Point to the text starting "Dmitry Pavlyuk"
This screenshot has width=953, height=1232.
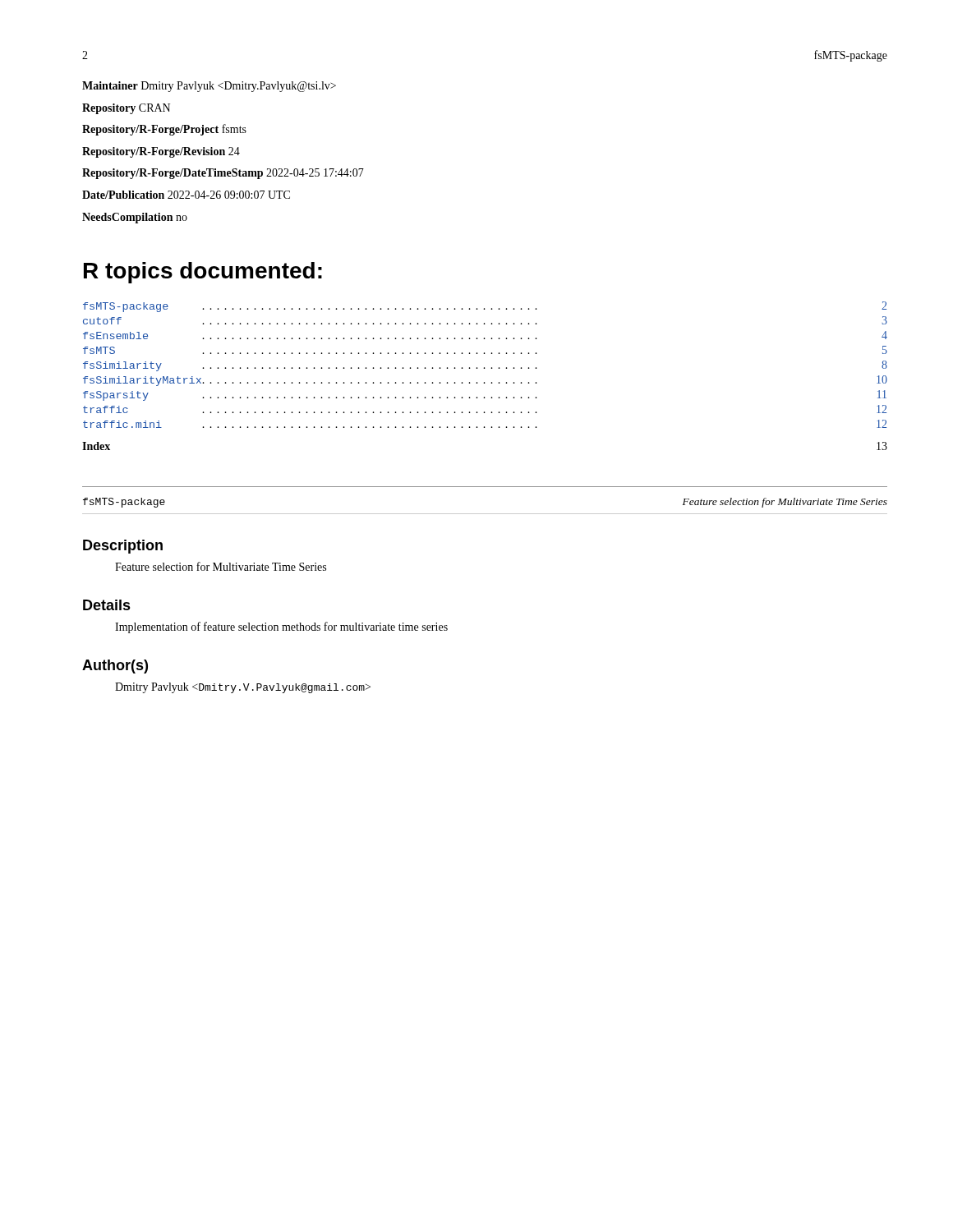(x=243, y=688)
